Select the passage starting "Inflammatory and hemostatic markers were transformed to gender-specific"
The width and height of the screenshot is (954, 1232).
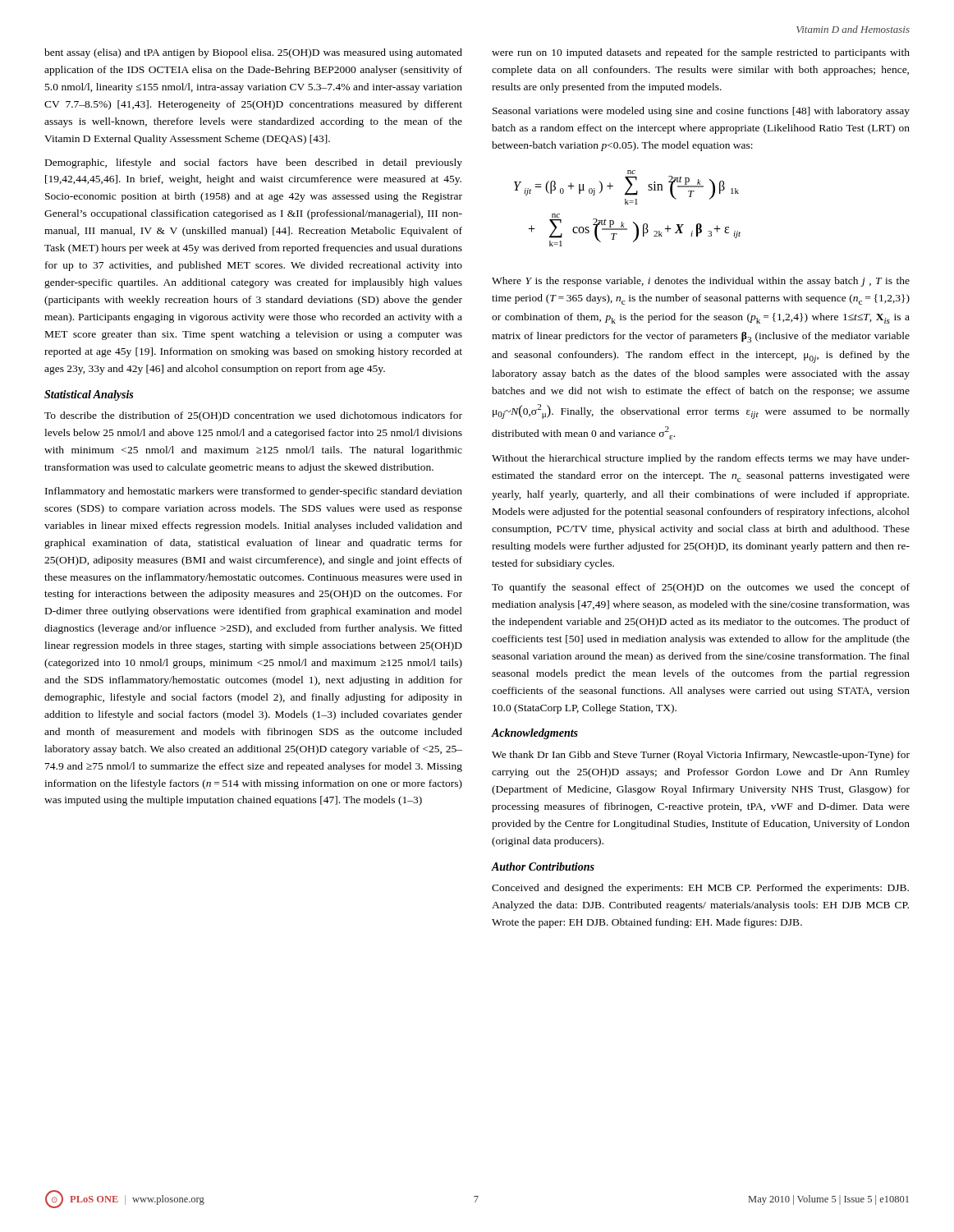253,646
